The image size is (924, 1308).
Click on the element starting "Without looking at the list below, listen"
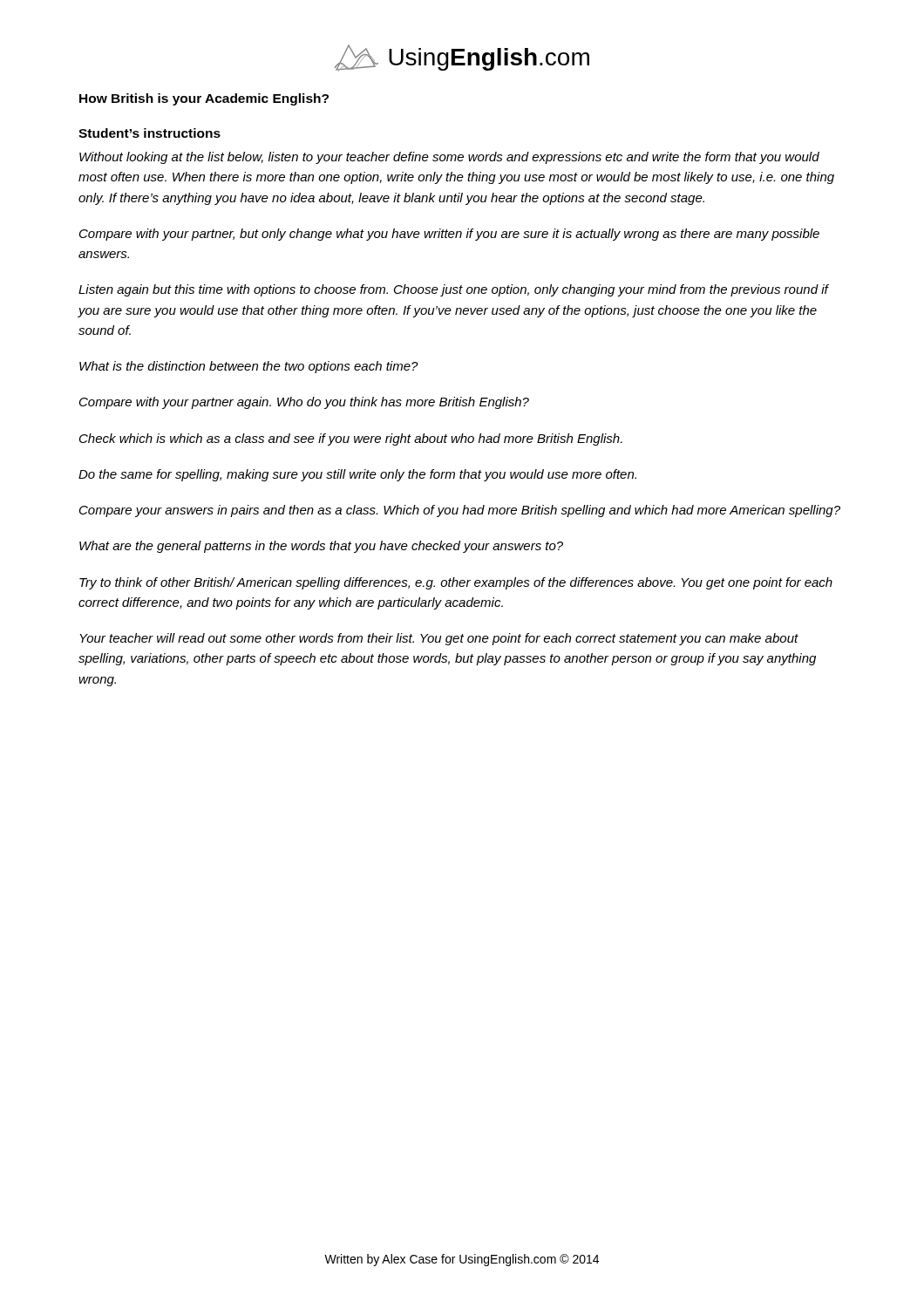(456, 177)
